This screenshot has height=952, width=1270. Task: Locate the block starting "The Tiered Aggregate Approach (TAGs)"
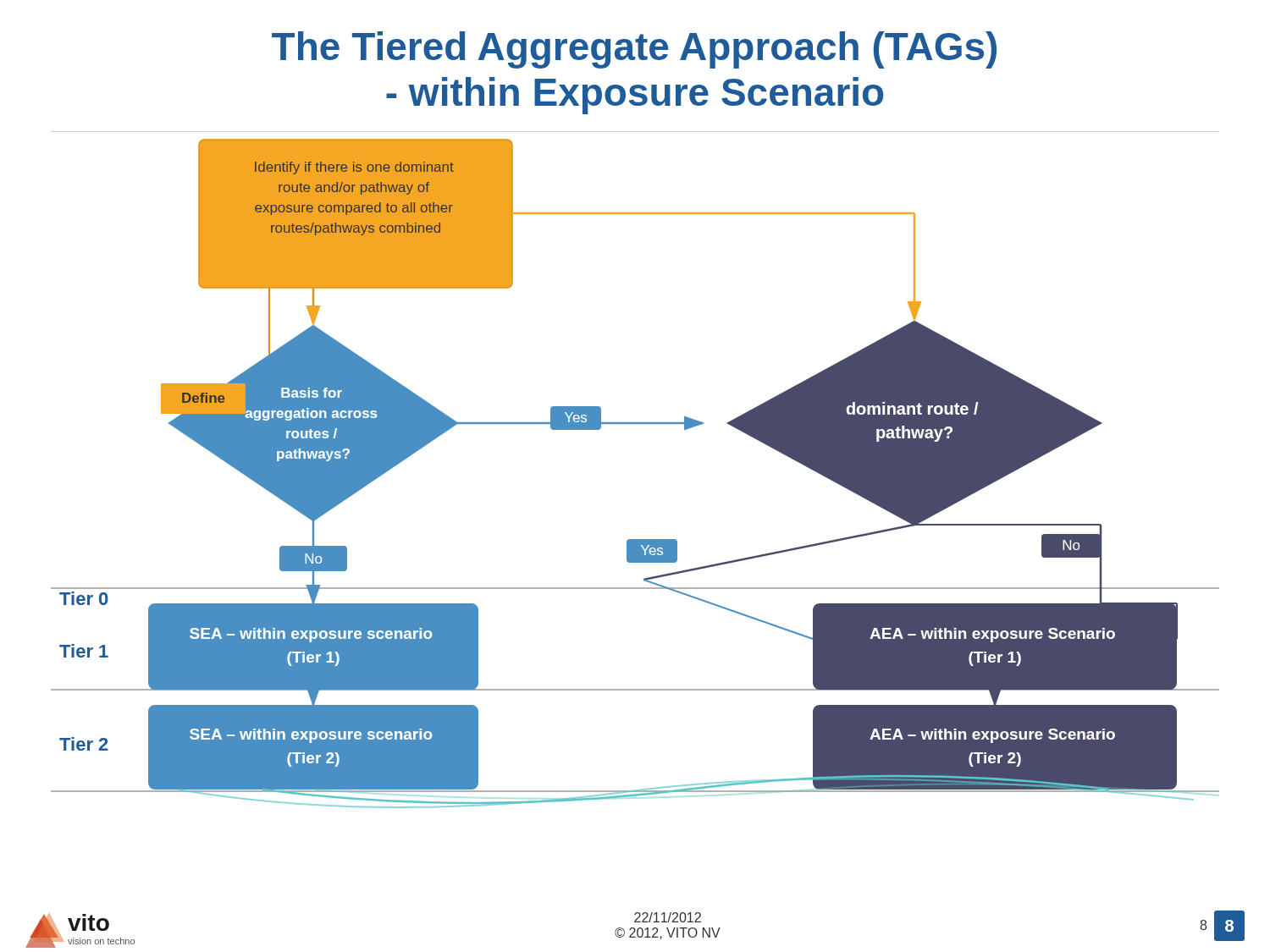(635, 69)
